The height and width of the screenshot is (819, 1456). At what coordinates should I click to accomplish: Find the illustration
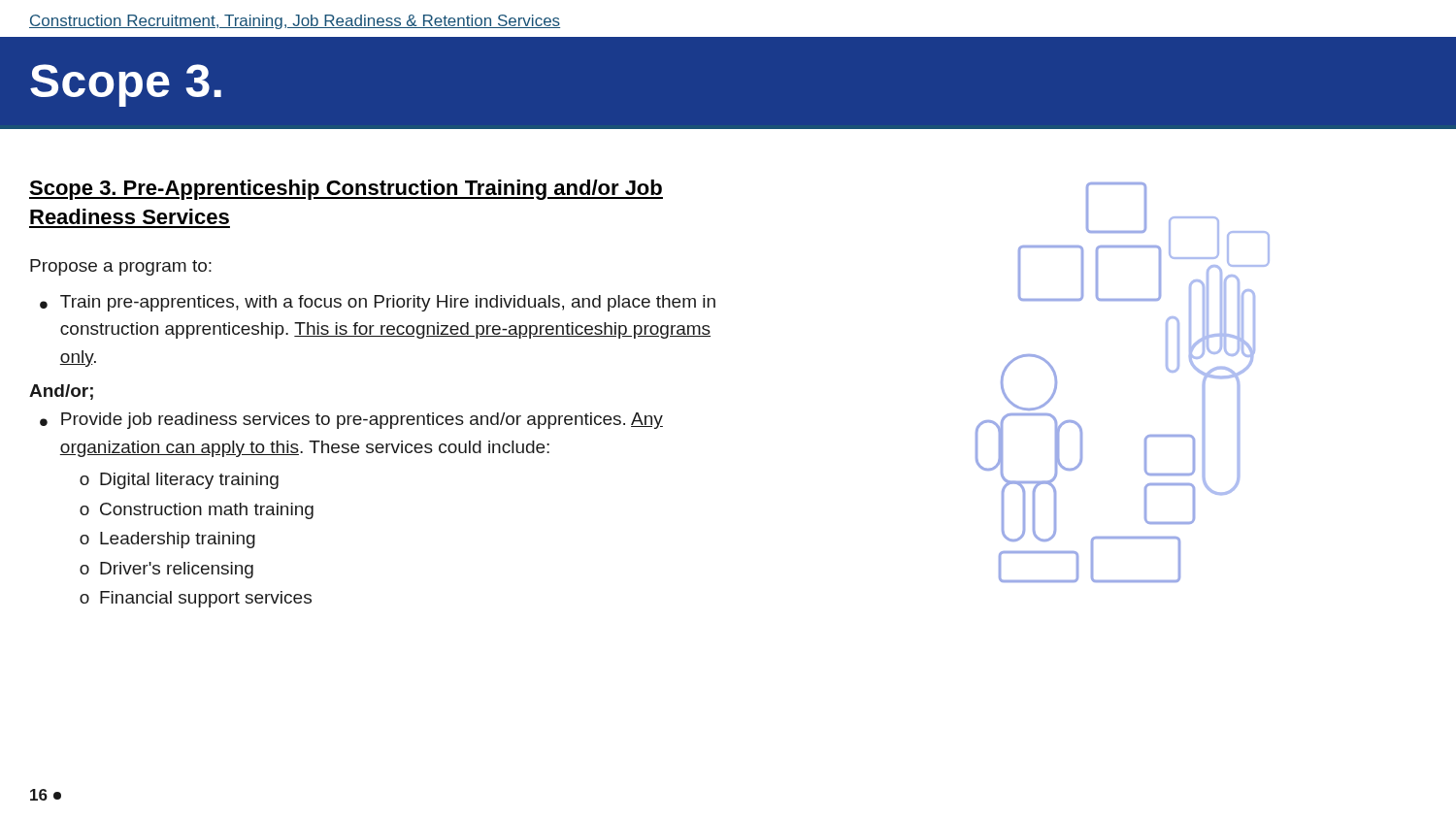point(1126,384)
